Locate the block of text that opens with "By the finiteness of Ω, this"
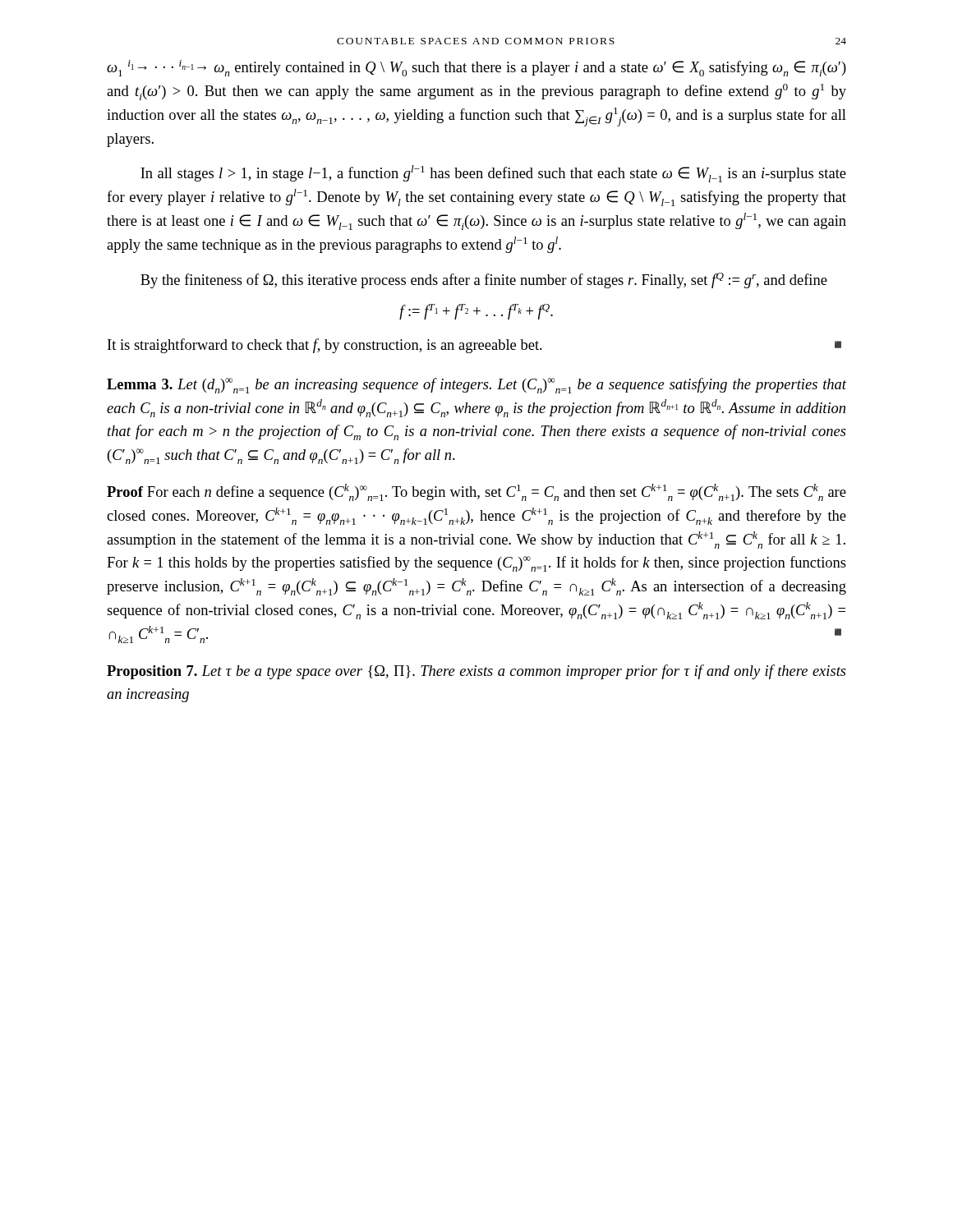Image resolution: width=953 pixels, height=1232 pixels. pos(476,280)
